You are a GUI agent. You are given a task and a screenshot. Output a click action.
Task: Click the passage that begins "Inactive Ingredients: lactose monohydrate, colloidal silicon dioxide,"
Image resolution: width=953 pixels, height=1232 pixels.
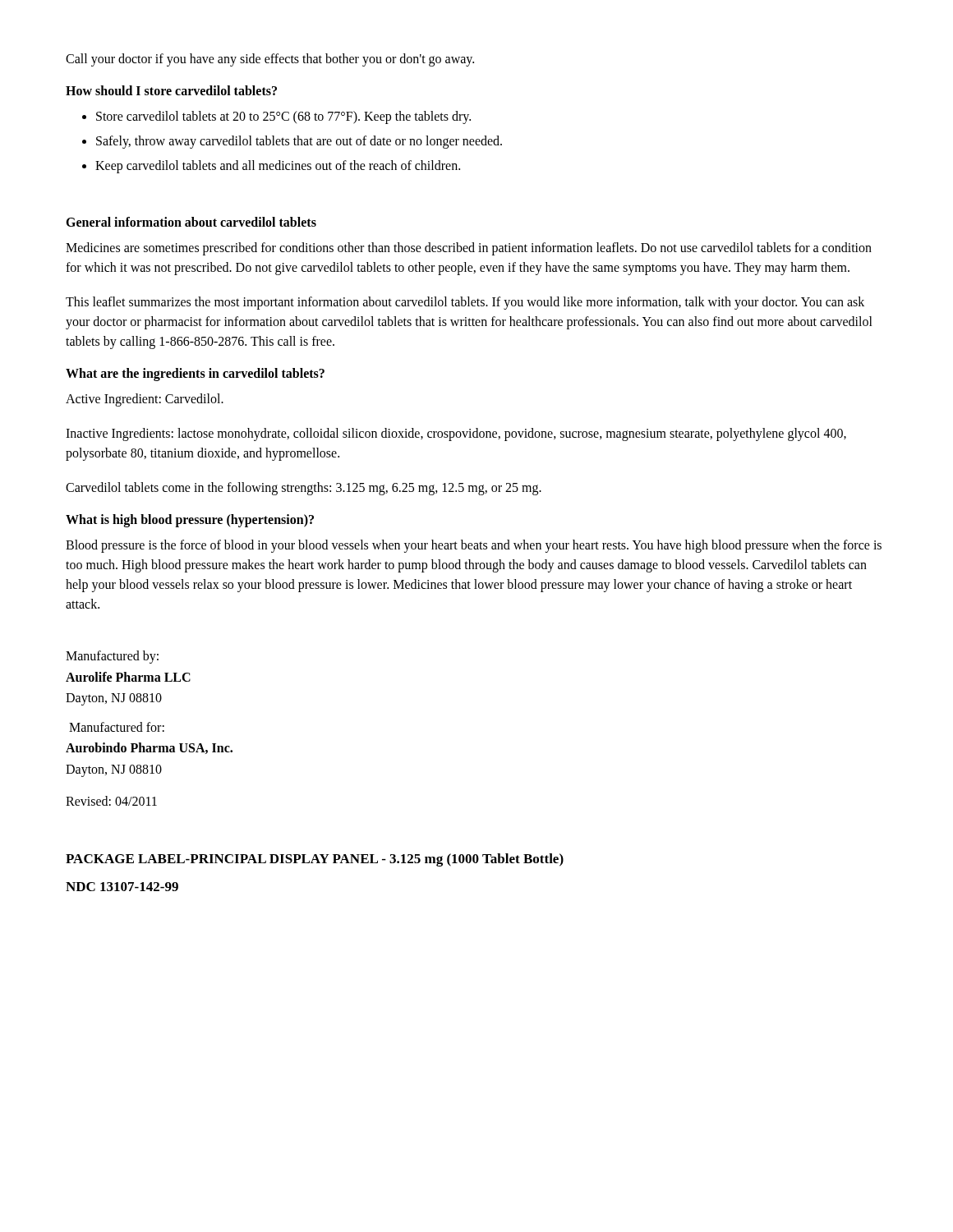point(456,443)
